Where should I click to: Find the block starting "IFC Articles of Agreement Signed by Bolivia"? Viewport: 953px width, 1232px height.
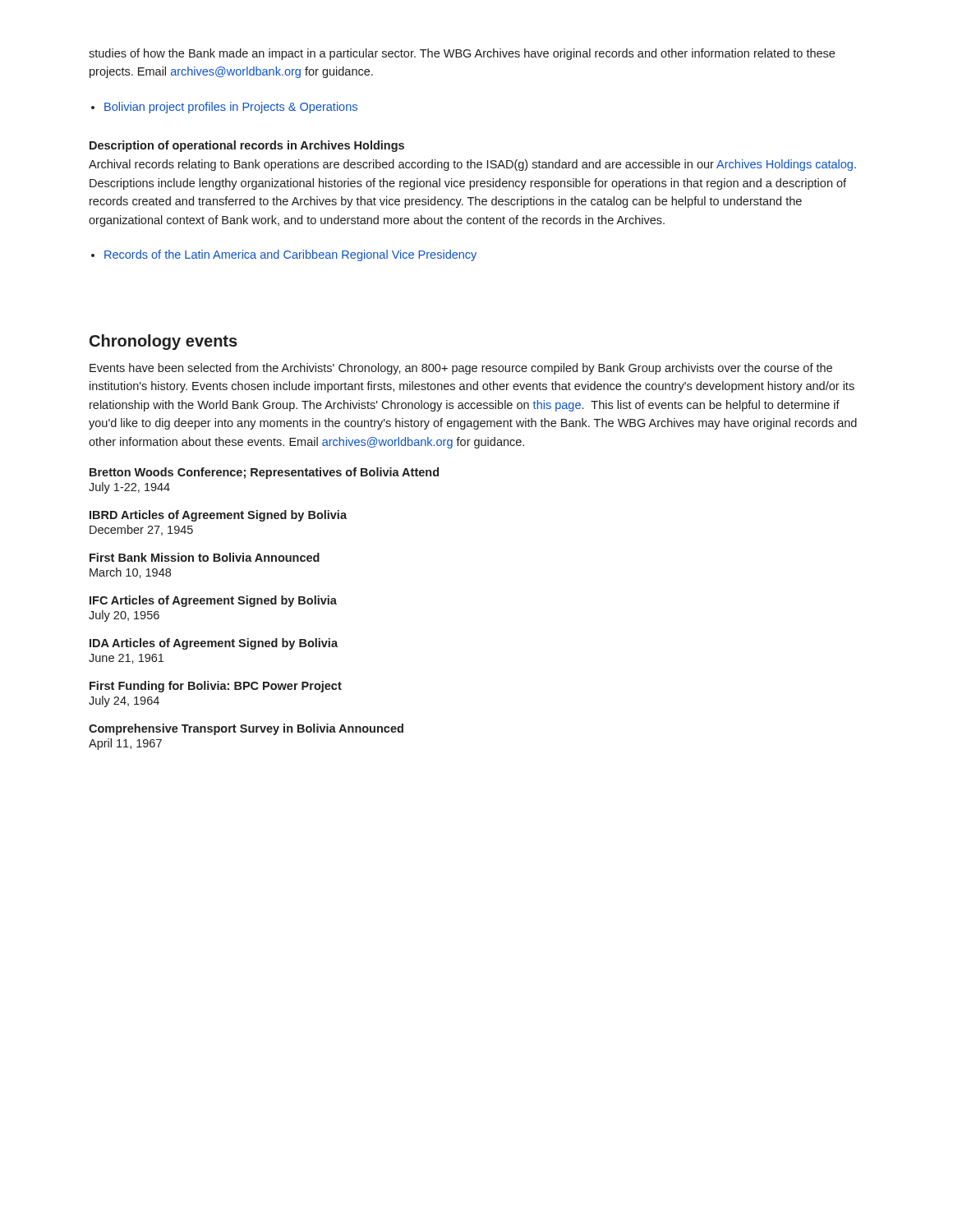213,600
